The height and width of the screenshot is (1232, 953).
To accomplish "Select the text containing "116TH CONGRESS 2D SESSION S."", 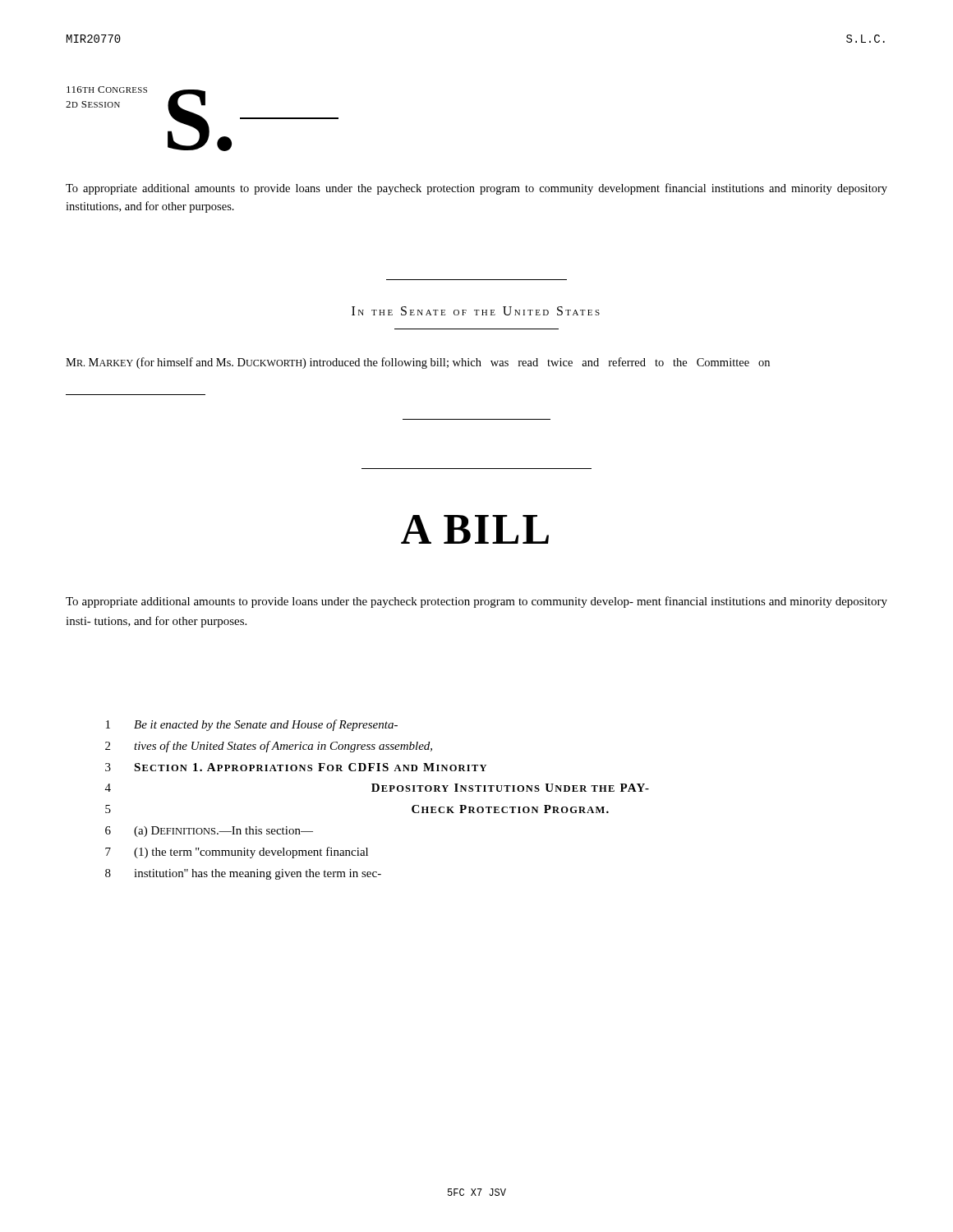I will (x=202, y=123).
